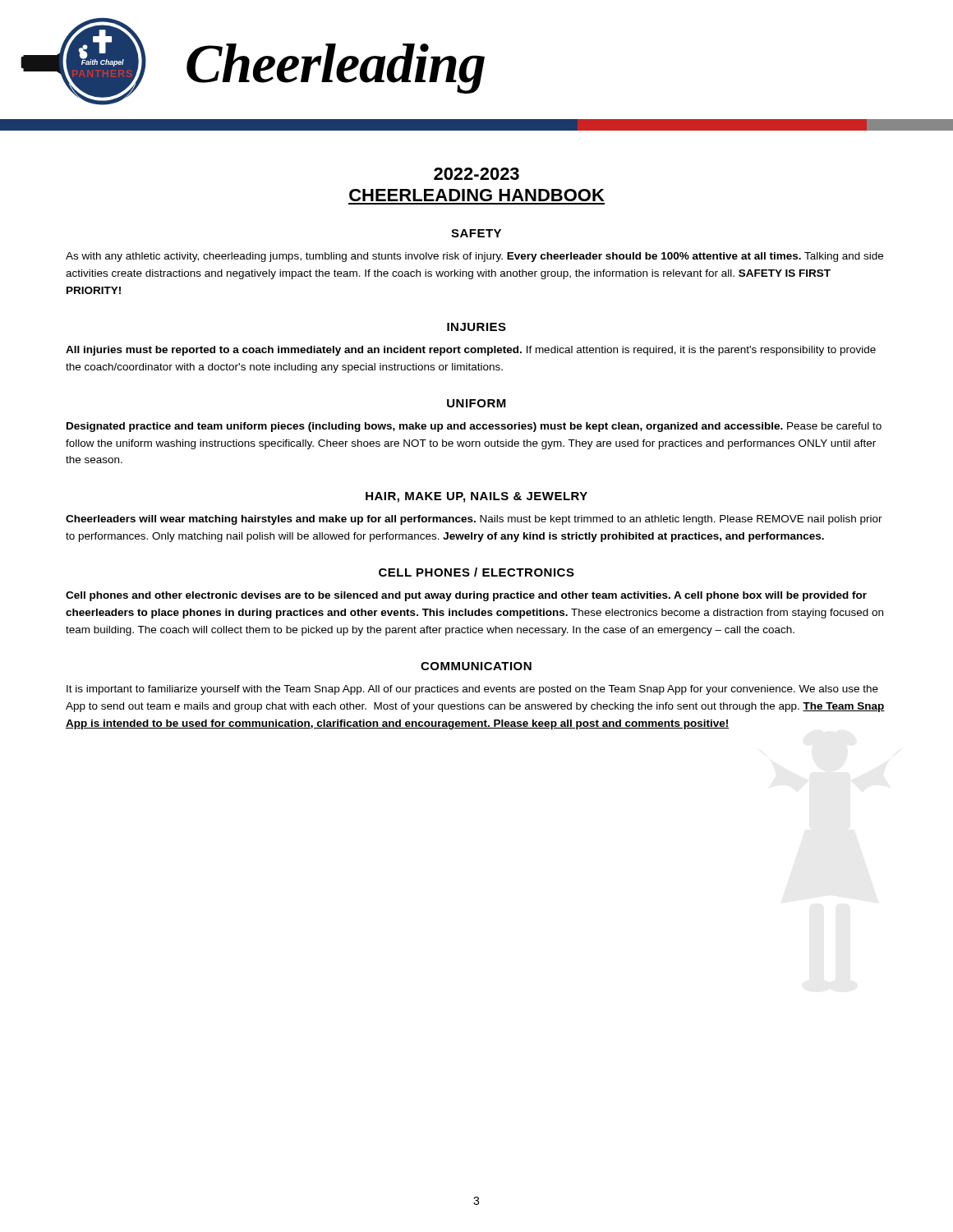Click on the block starting "All injuries must be"
The height and width of the screenshot is (1232, 953).
(471, 358)
